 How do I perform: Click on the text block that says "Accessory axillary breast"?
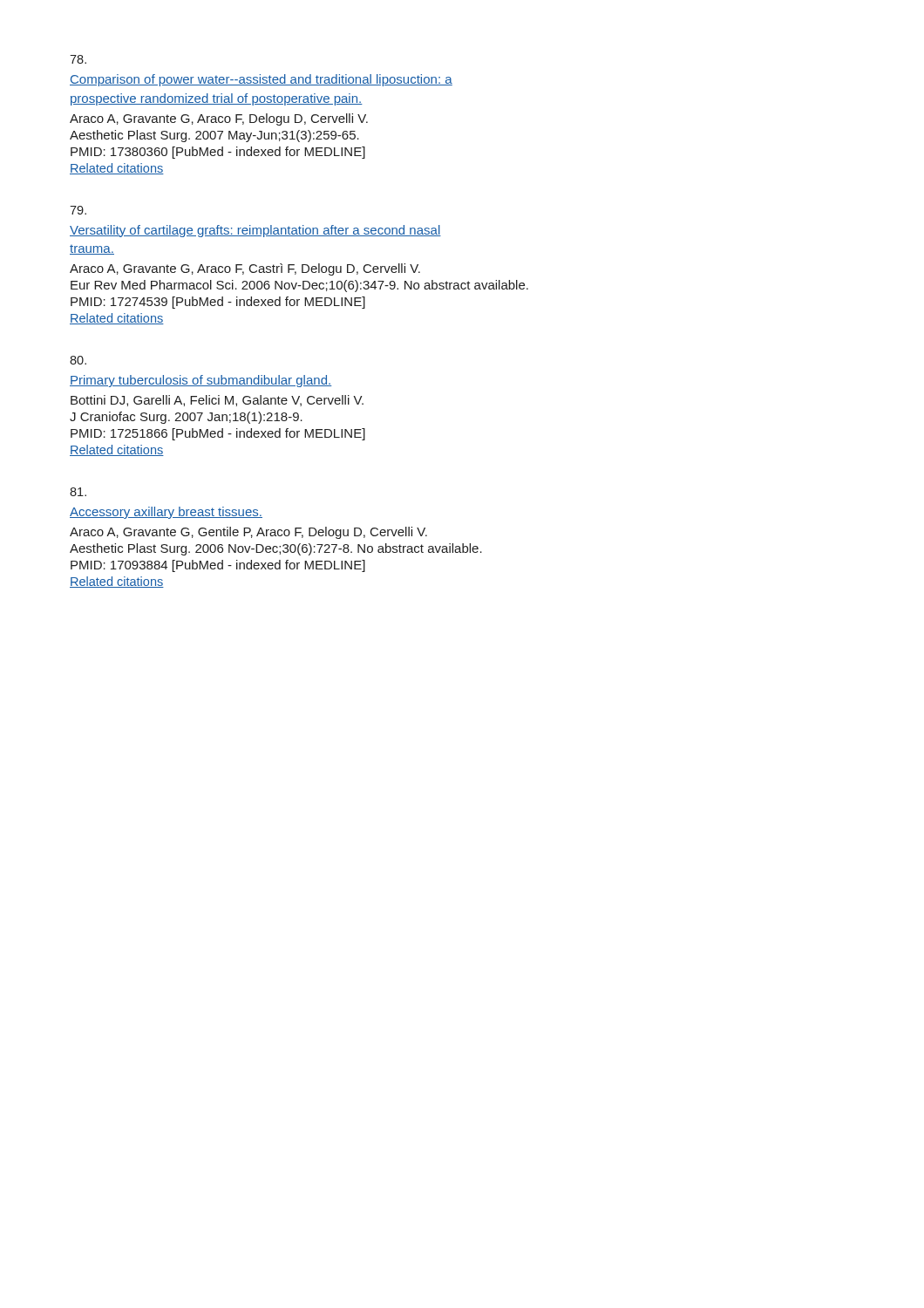pyautogui.click(x=462, y=545)
